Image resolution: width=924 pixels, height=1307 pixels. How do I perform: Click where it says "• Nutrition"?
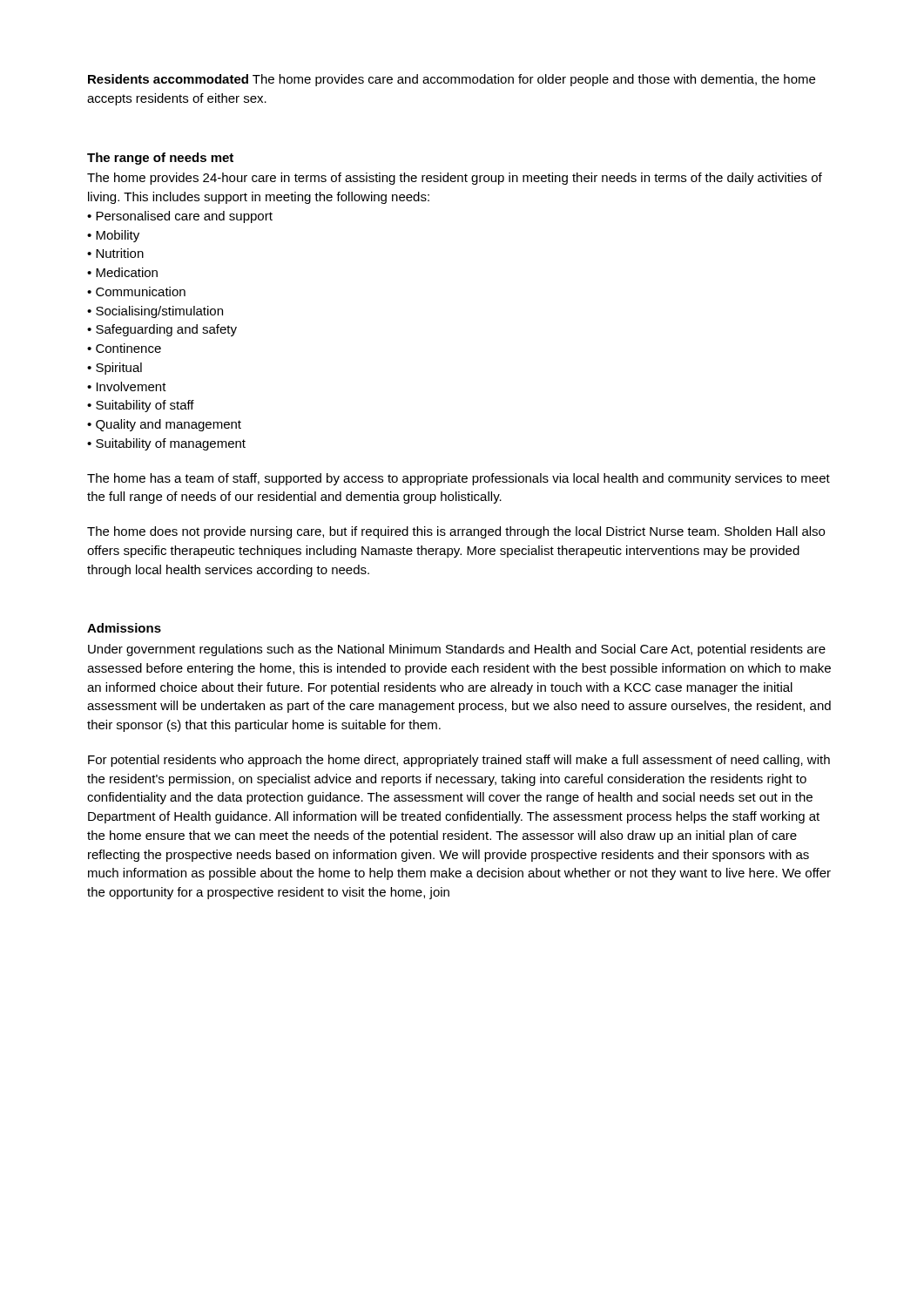click(x=115, y=253)
